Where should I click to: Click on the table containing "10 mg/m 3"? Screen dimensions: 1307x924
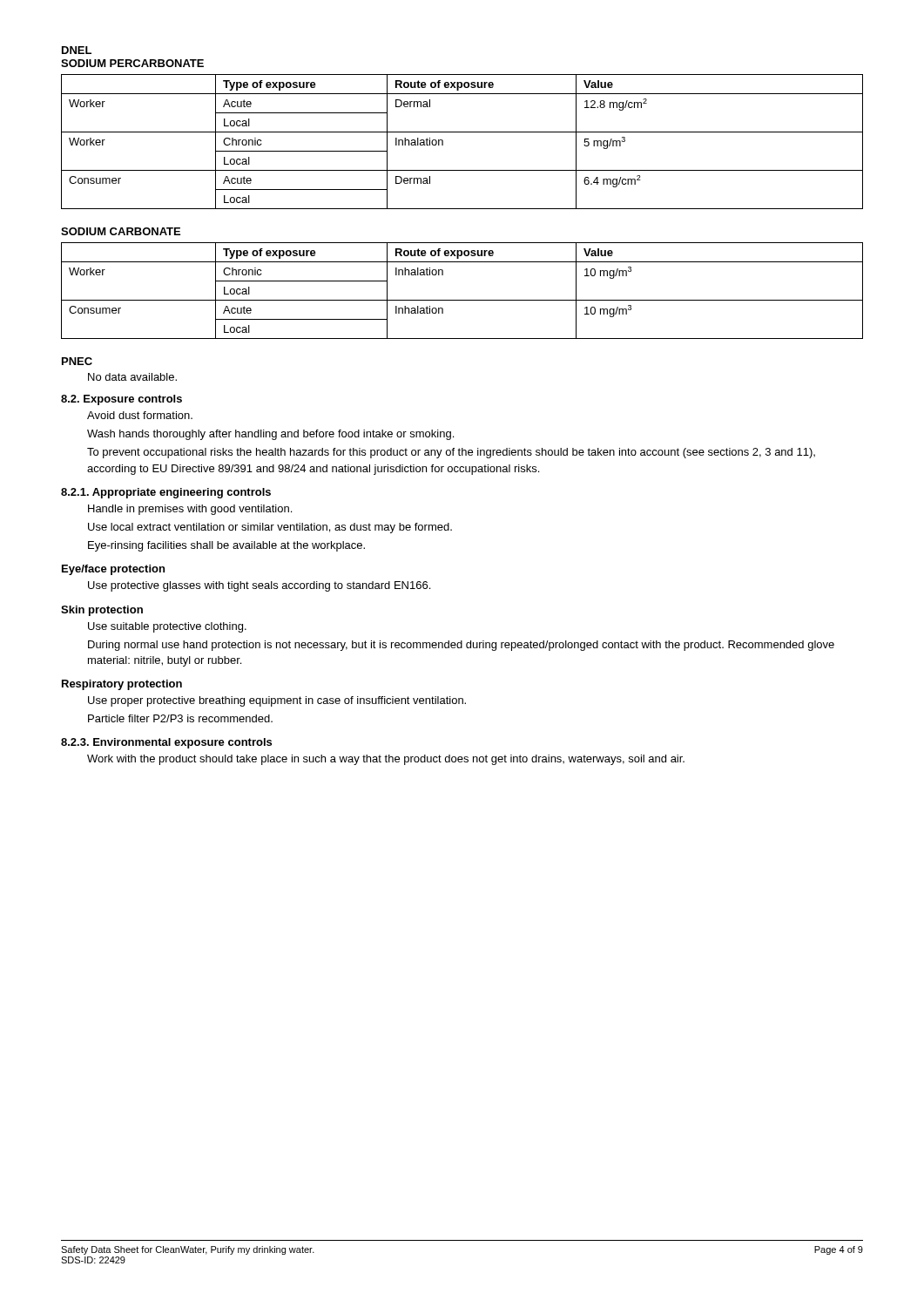(462, 291)
